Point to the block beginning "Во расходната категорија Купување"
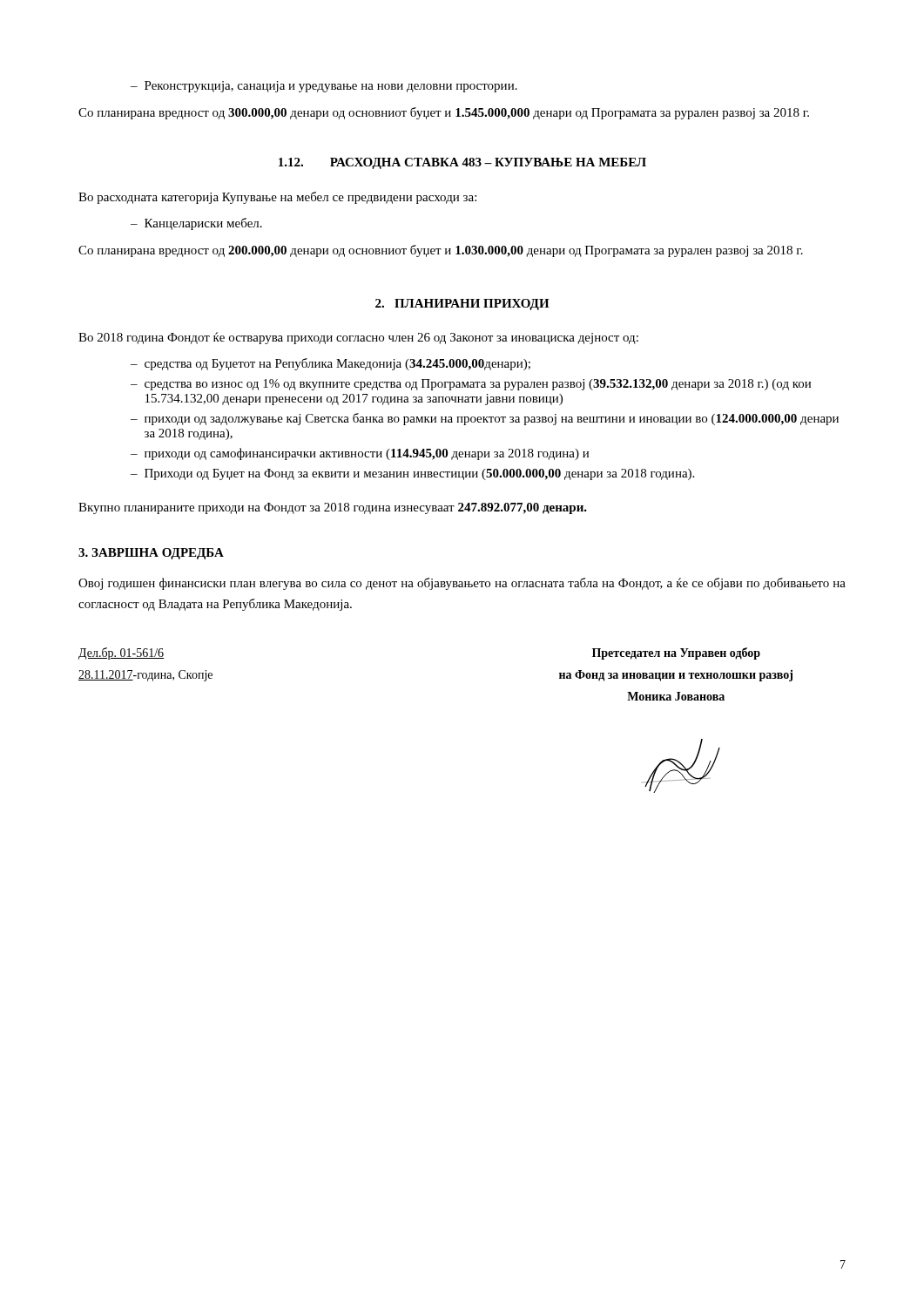The image size is (924, 1307). click(278, 197)
